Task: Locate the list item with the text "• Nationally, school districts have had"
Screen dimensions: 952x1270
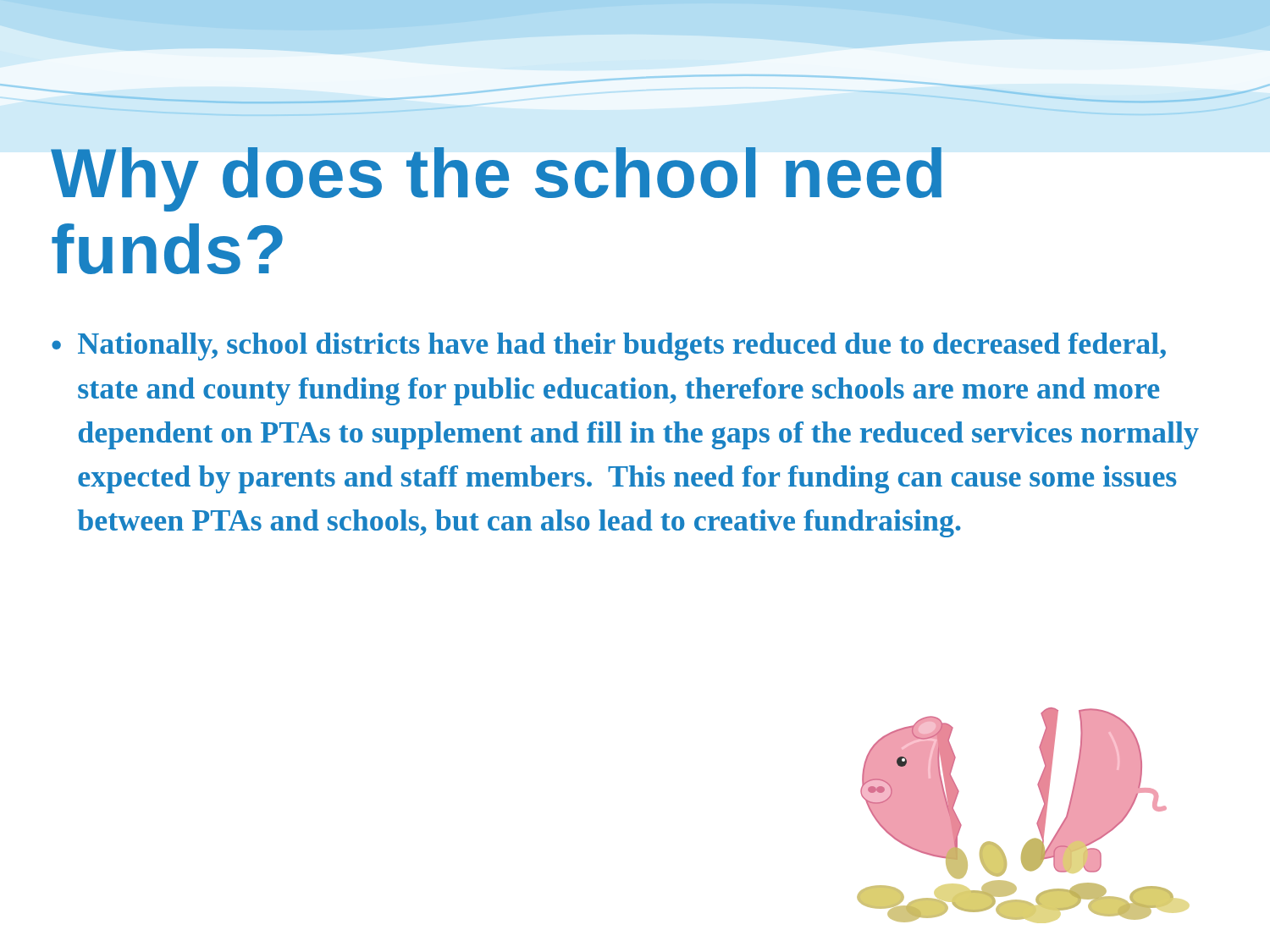Action: (x=635, y=432)
